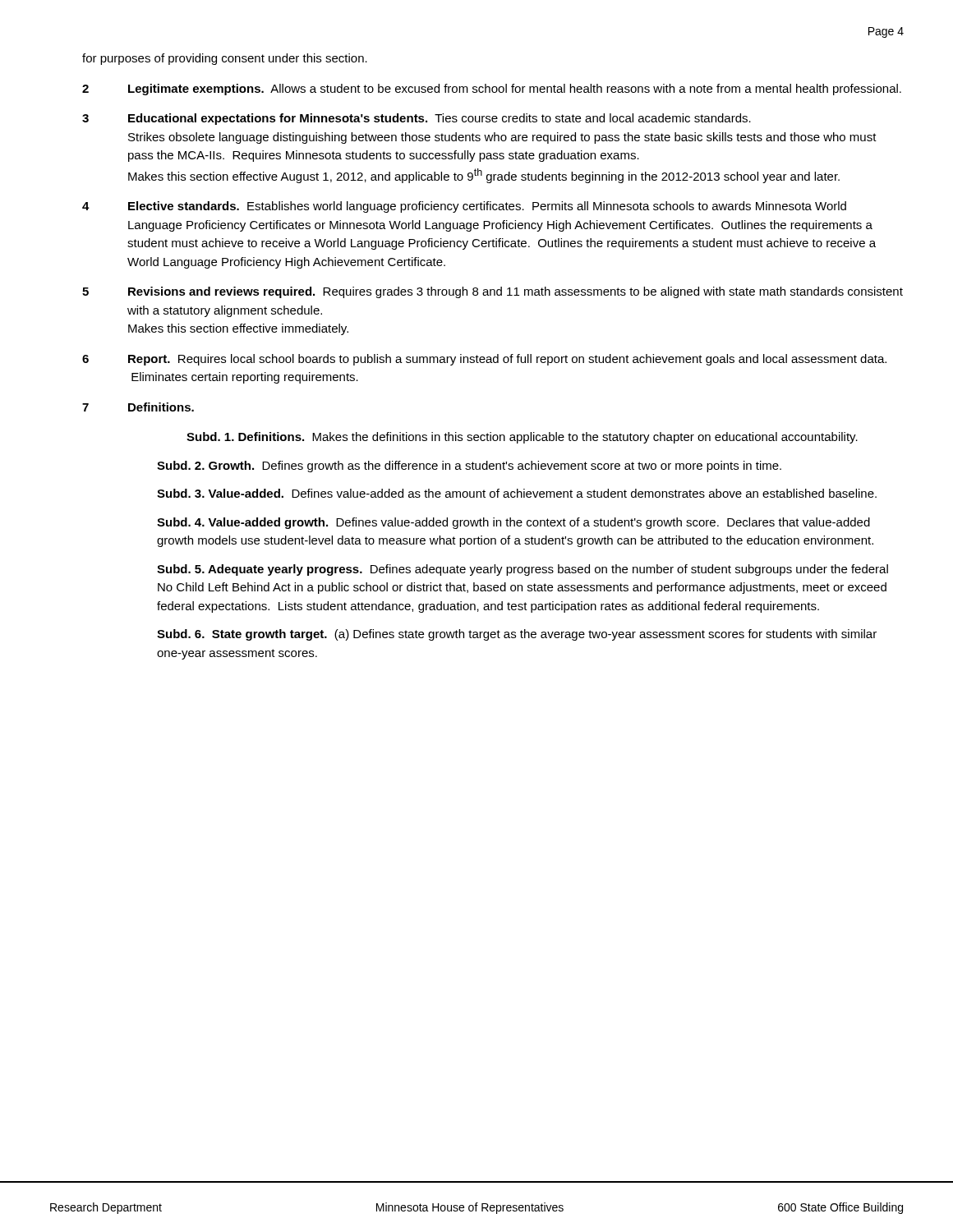
Task: Click on the text block starting "7 Definitions."
Action: [138, 407]
